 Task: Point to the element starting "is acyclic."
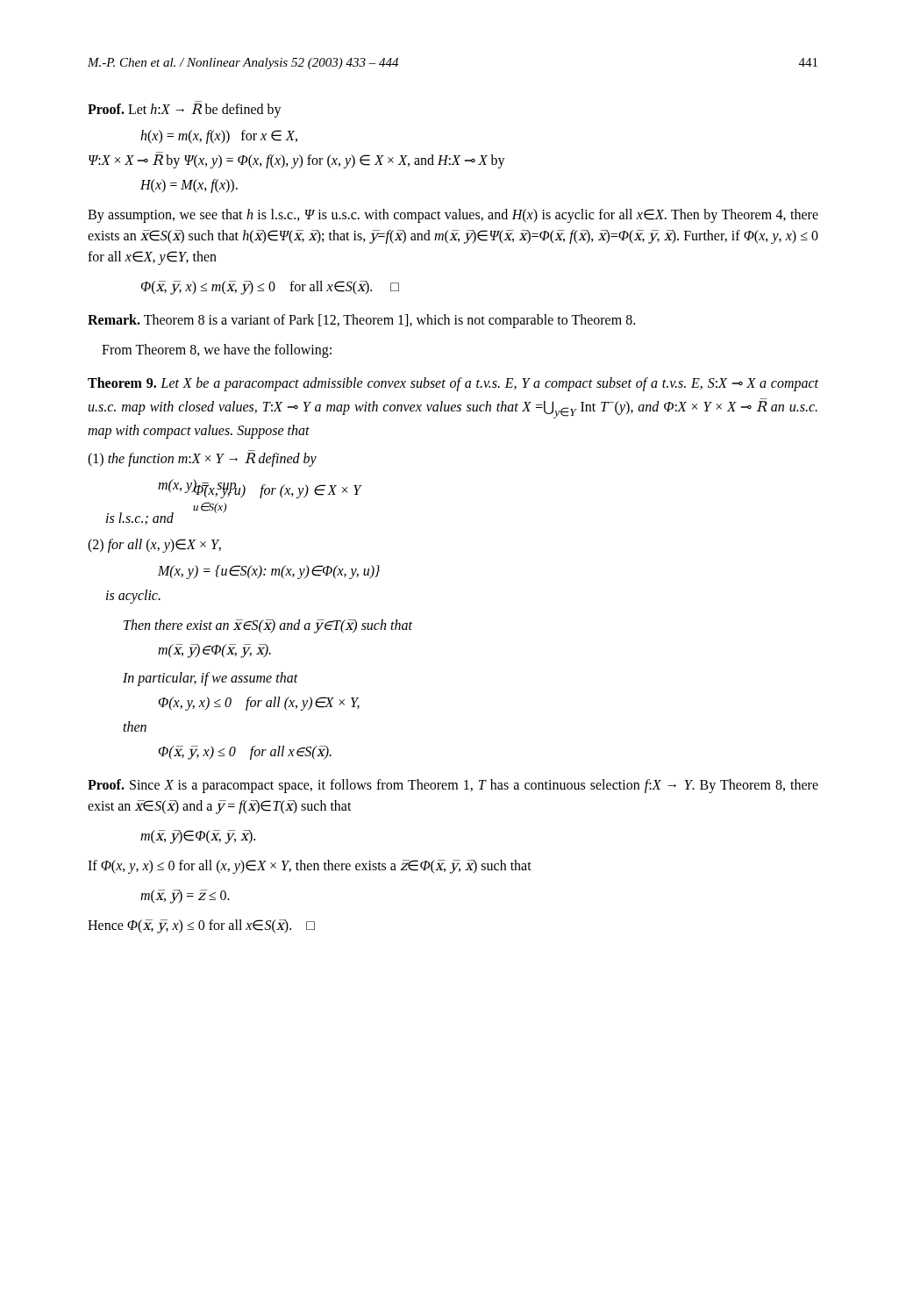point(125,595)
